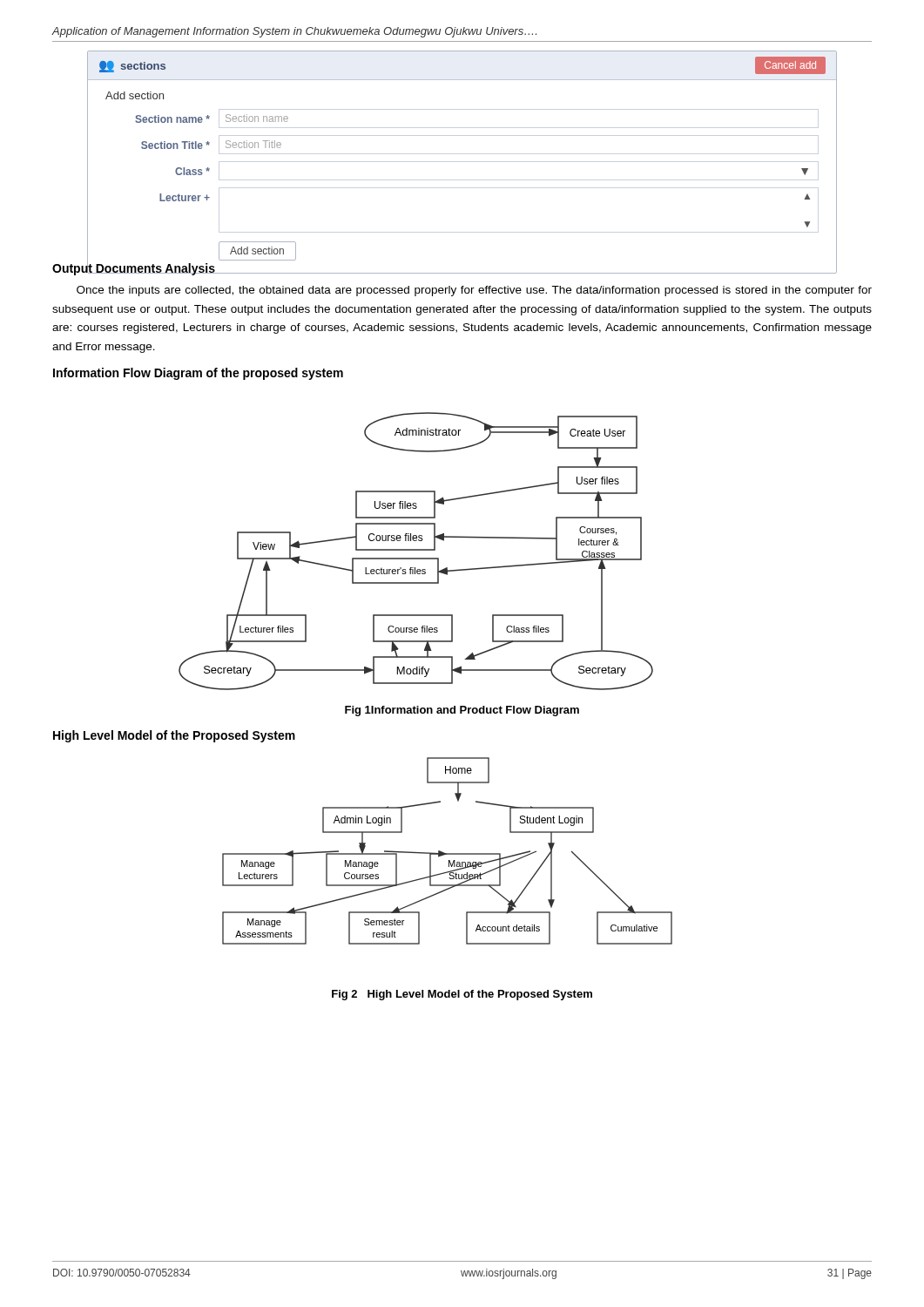Find the caption on this page that starts "Fig 2 High Level"
This screenshot has width=924, height=1307.
(x=462, y=994)
